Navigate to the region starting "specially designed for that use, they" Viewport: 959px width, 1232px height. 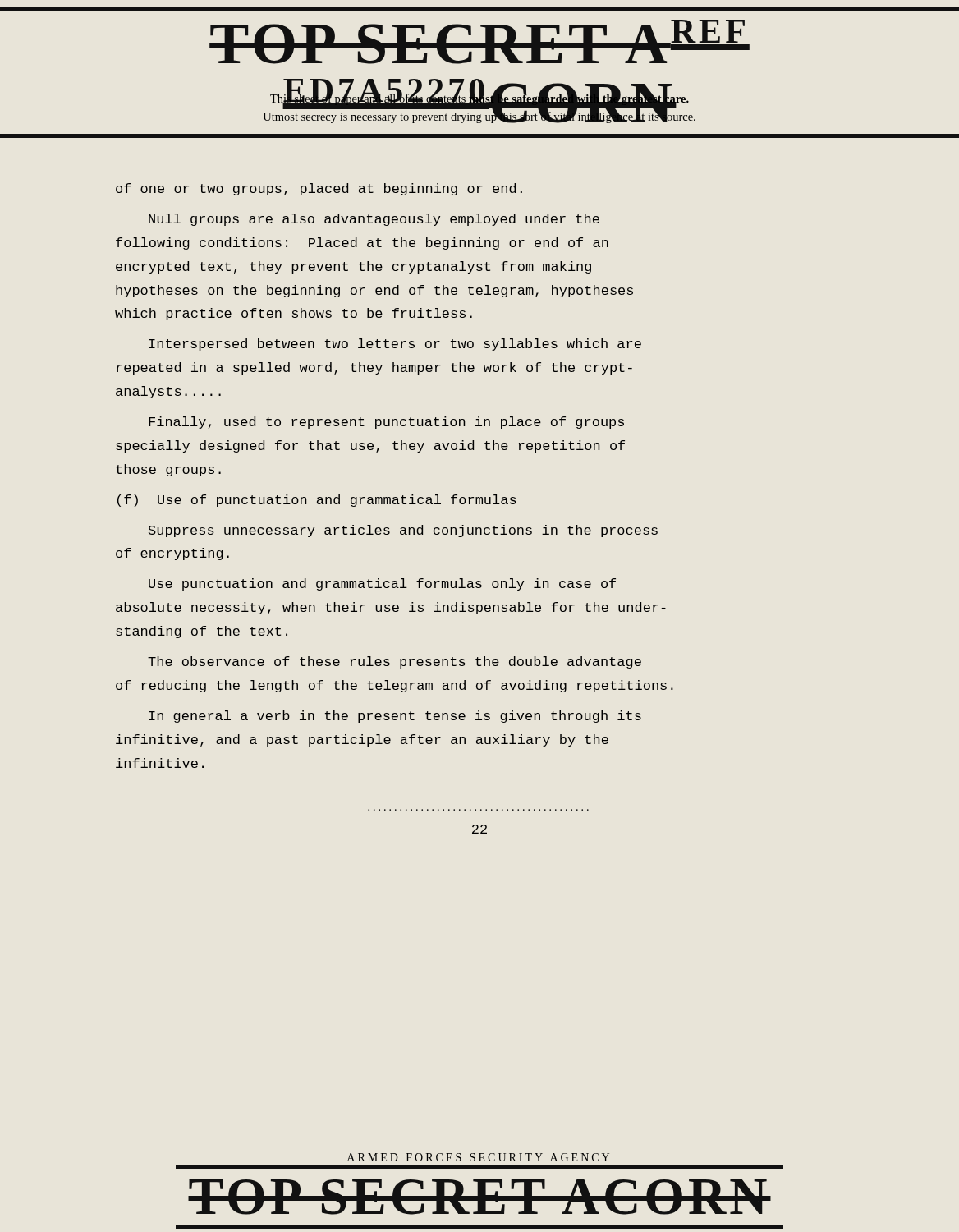point(370,446)
